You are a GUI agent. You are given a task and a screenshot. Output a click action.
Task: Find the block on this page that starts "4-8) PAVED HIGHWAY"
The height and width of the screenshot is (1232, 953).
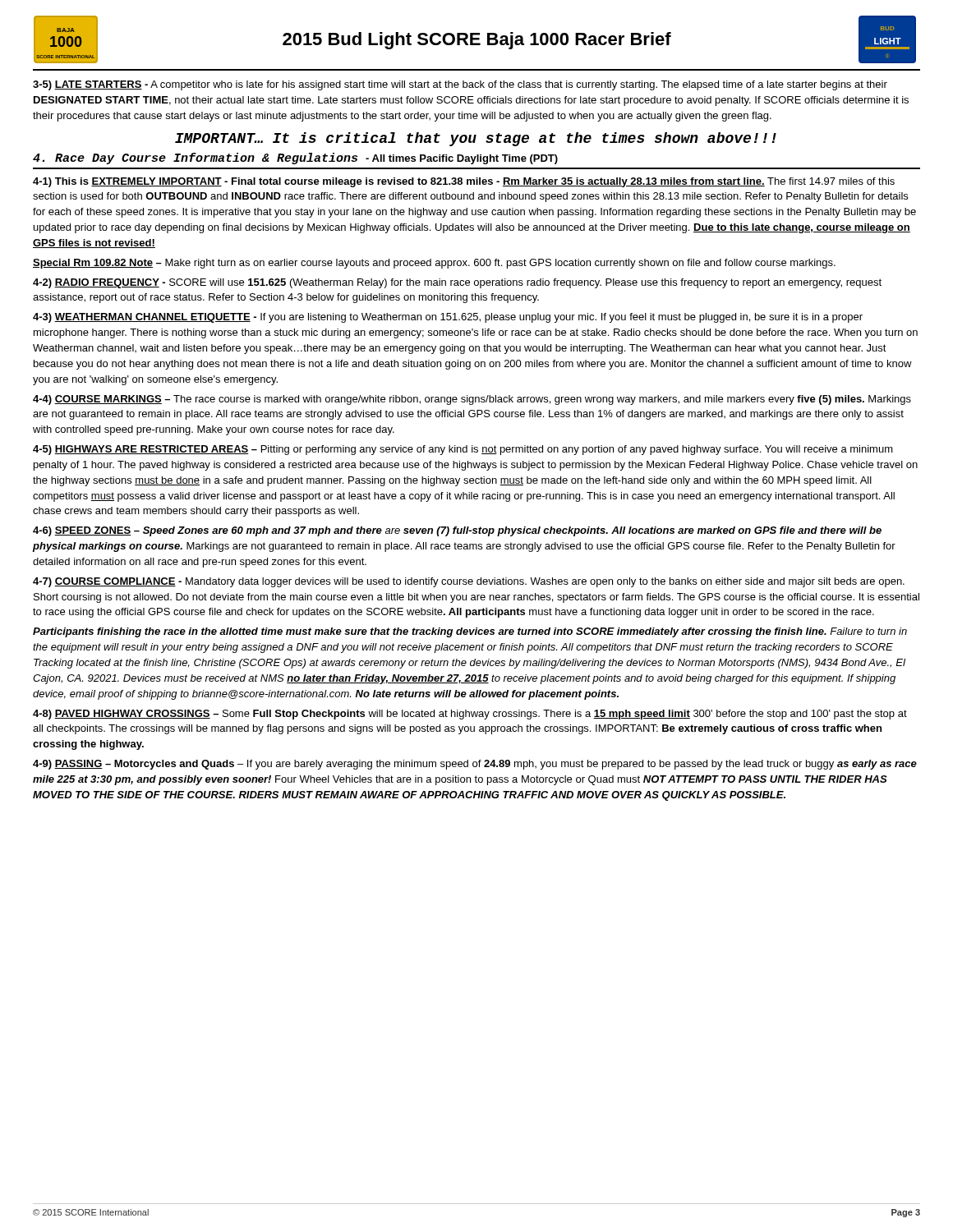pyautogui.click(x=470, y=728)
